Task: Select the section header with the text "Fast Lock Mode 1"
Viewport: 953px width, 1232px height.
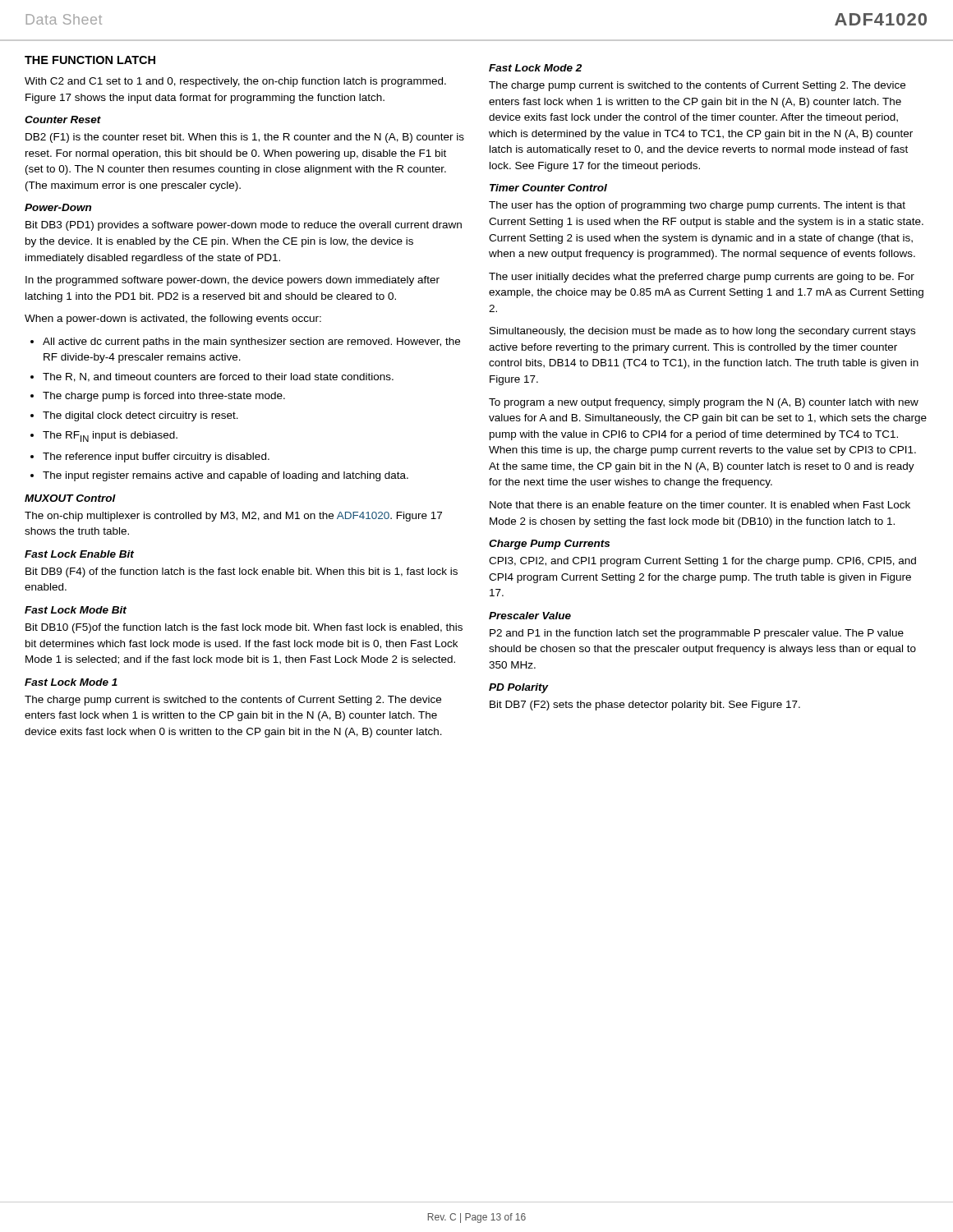Action: coord(71,682)
